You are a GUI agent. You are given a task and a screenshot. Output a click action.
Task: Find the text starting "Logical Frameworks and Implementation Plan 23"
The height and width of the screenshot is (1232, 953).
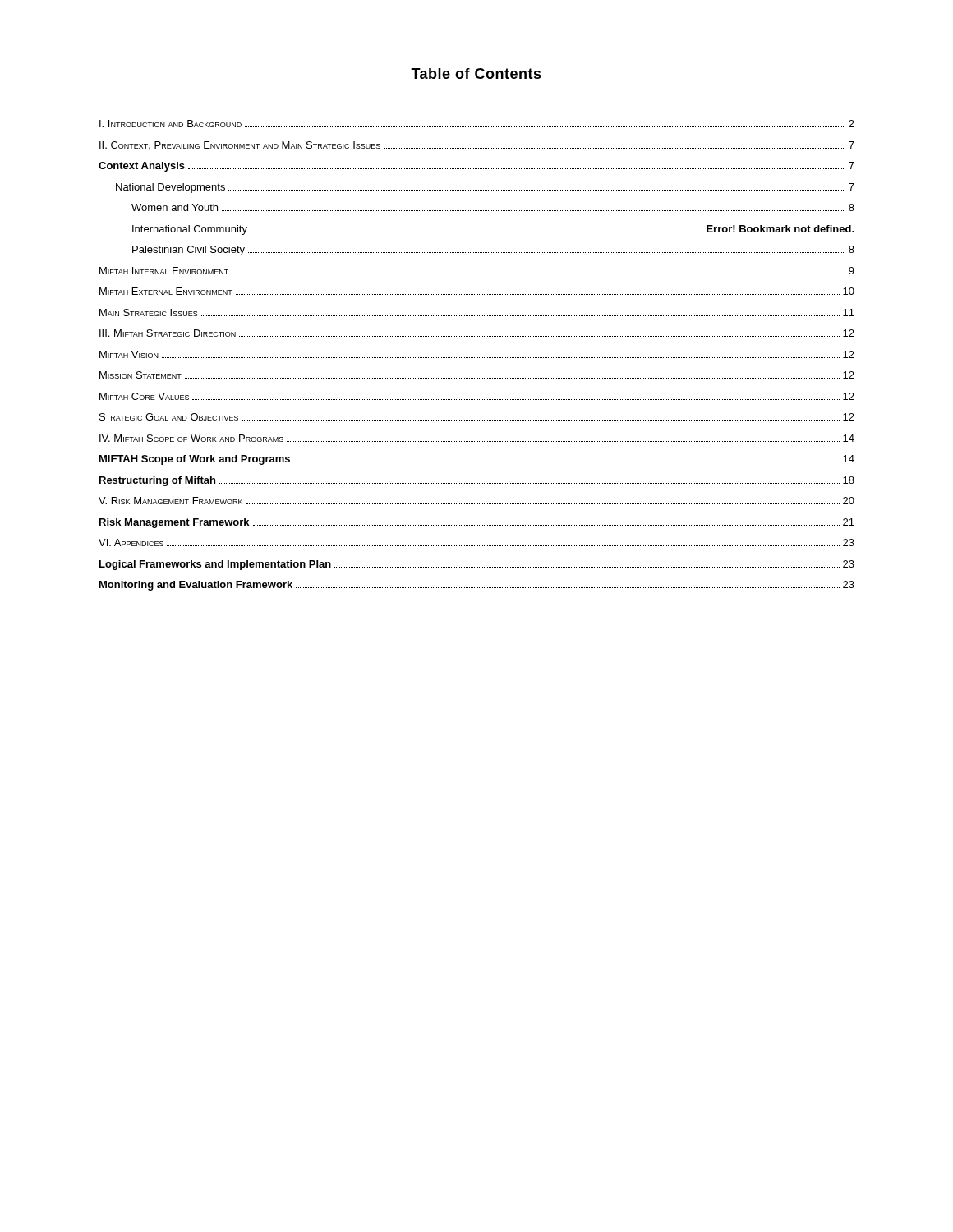pyautogui.click(x=476, y=564)
